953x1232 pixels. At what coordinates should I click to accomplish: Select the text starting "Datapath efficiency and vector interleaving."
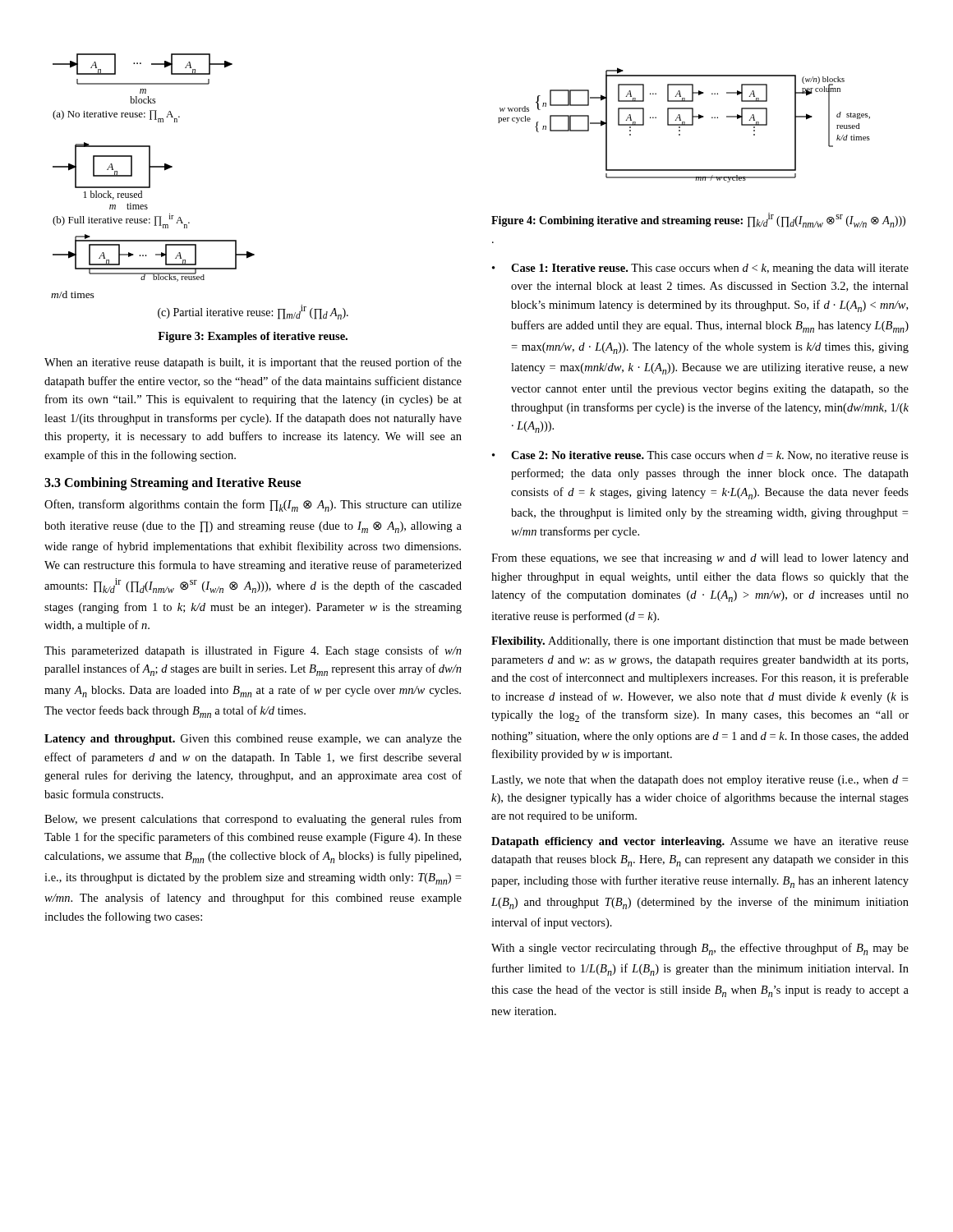click(x=700, y=882)
